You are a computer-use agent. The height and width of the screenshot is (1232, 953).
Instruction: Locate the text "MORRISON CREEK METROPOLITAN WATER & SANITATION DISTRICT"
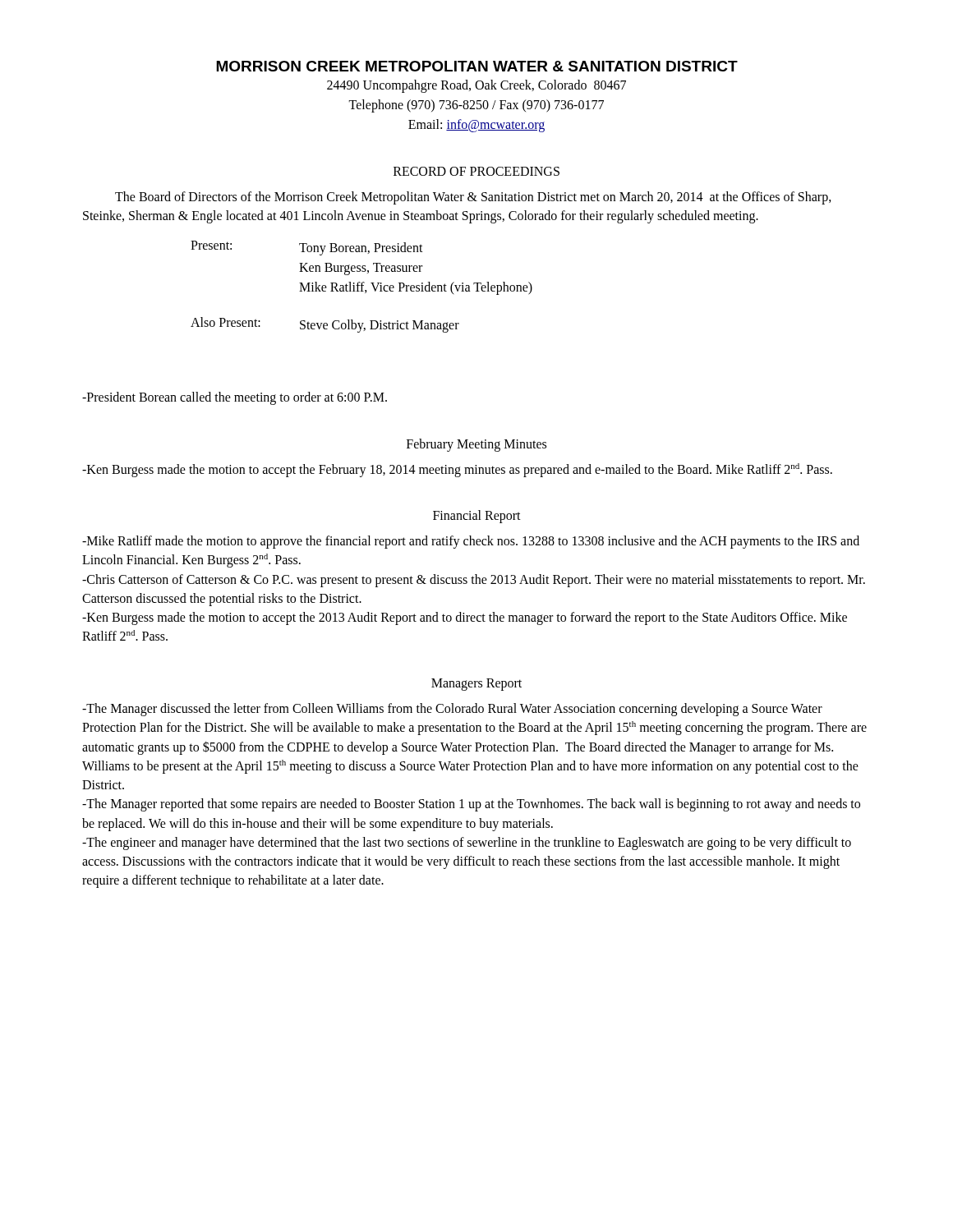[476, 67]
